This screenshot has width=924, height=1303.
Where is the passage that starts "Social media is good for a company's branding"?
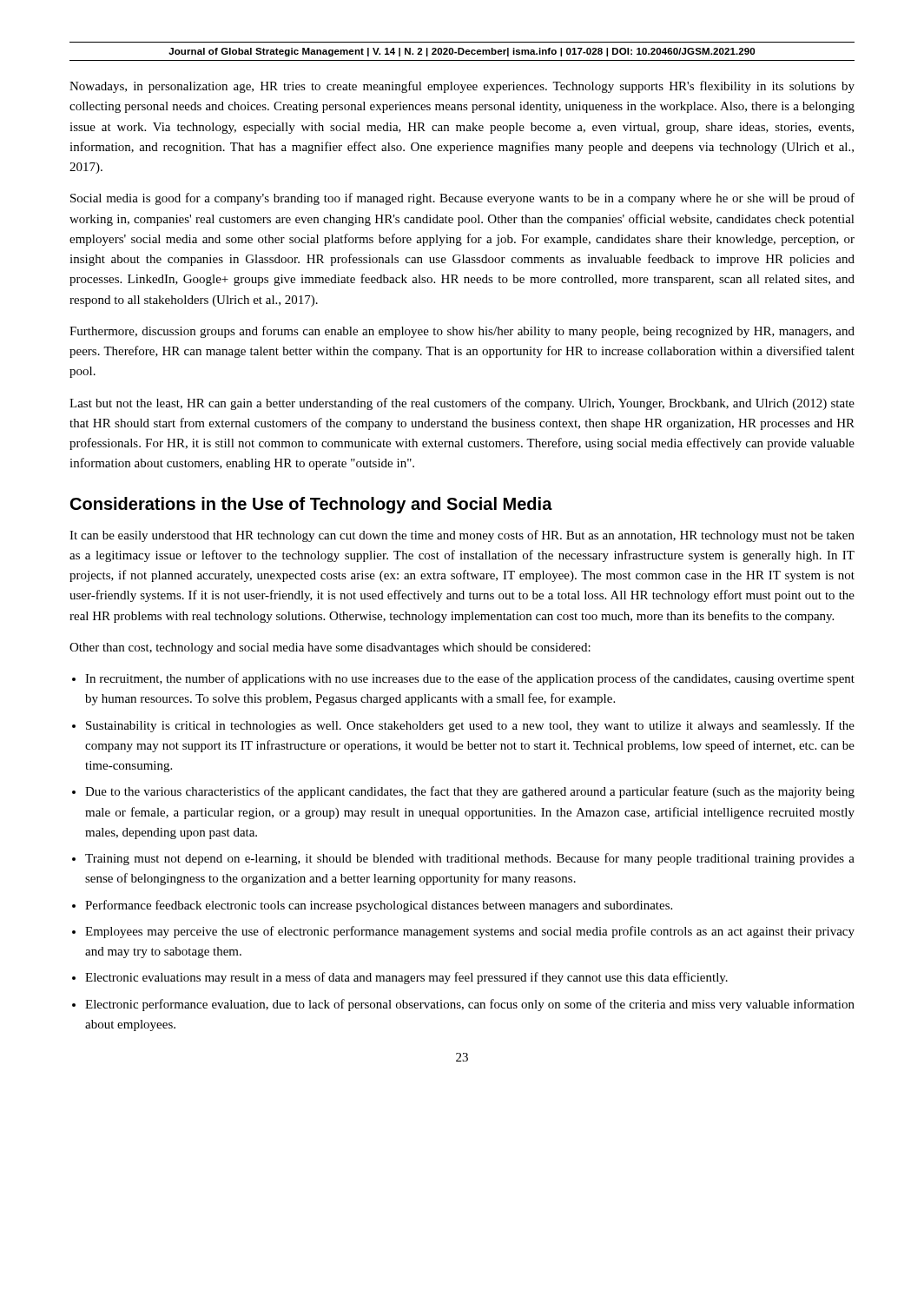(462, 249)
